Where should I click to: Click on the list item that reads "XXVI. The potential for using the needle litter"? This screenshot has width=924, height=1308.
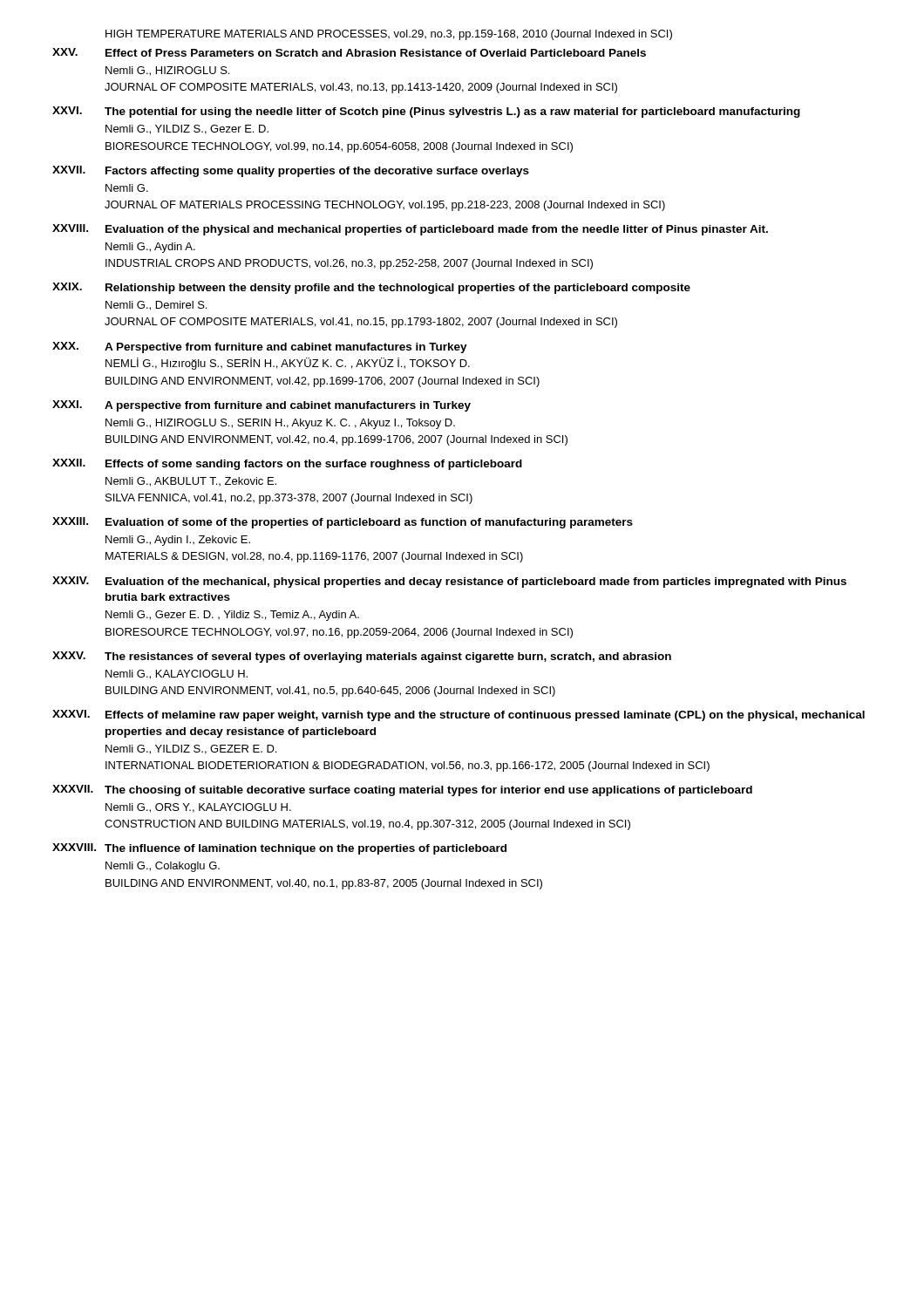click(426, 112)
